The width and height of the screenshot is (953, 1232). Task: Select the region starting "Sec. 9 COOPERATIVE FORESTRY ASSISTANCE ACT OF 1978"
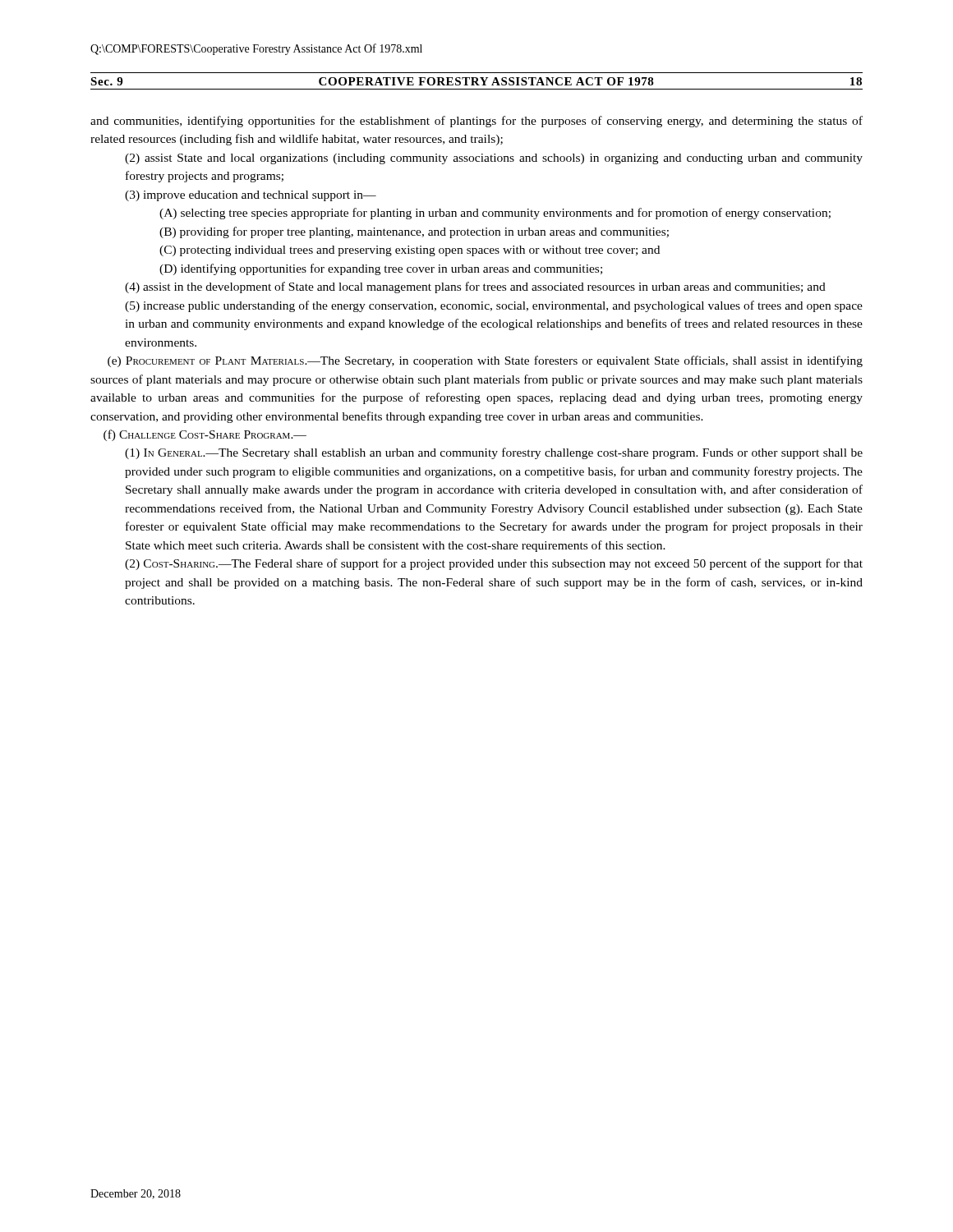pyautogui.click(x=476, y=81)
